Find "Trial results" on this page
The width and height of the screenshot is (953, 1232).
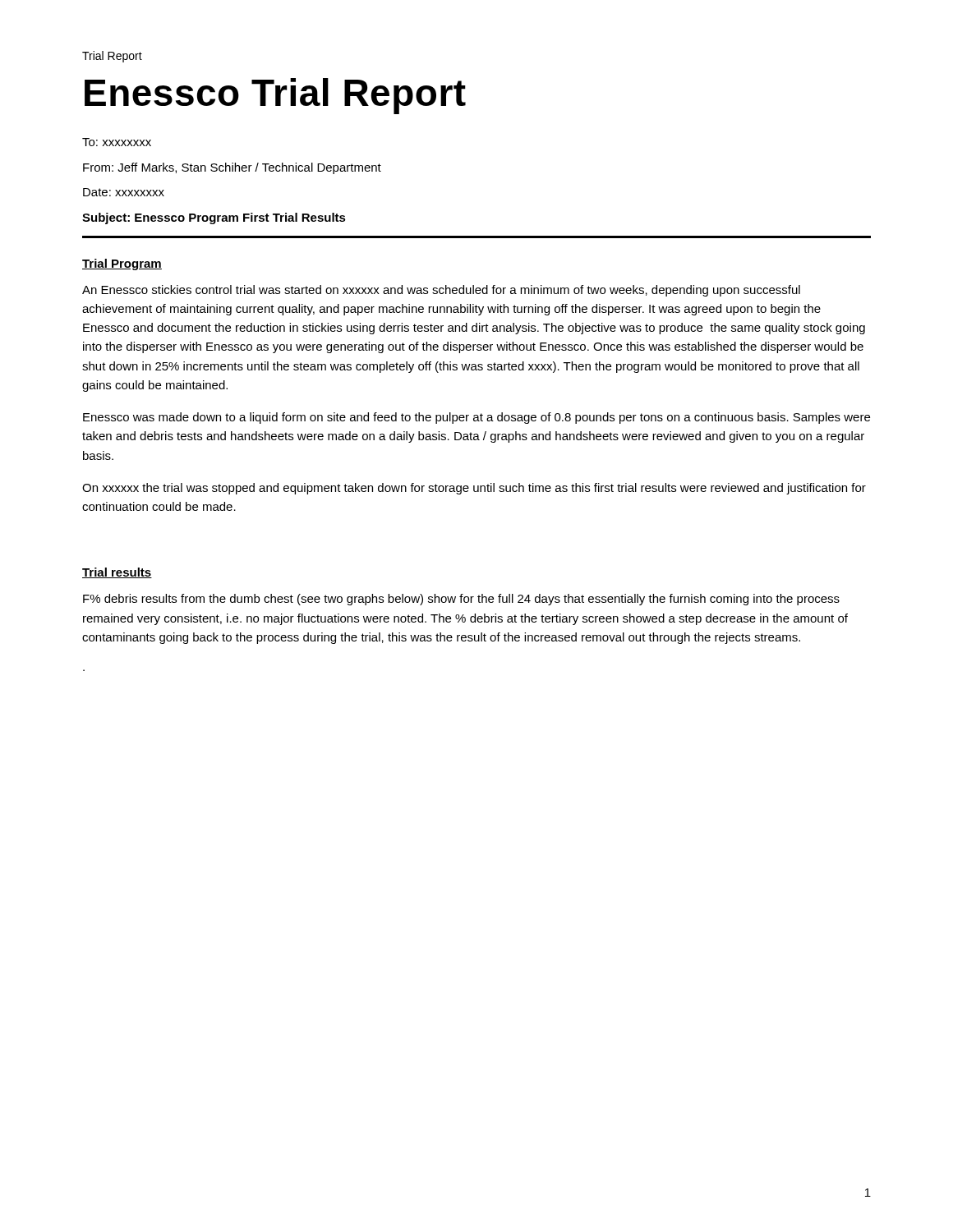click(117, 572)
